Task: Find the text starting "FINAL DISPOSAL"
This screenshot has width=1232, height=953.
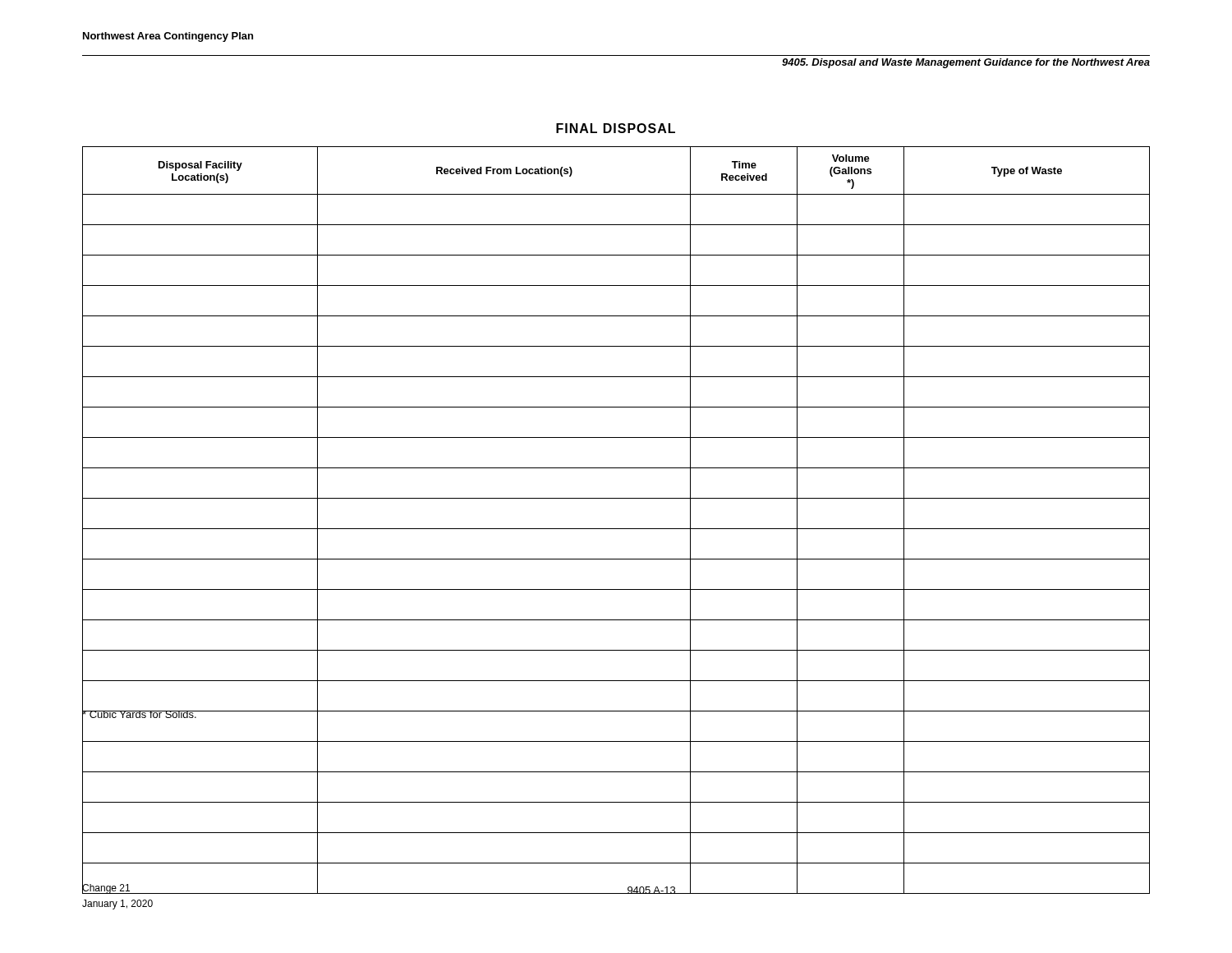Action: [x=616, y=129]
